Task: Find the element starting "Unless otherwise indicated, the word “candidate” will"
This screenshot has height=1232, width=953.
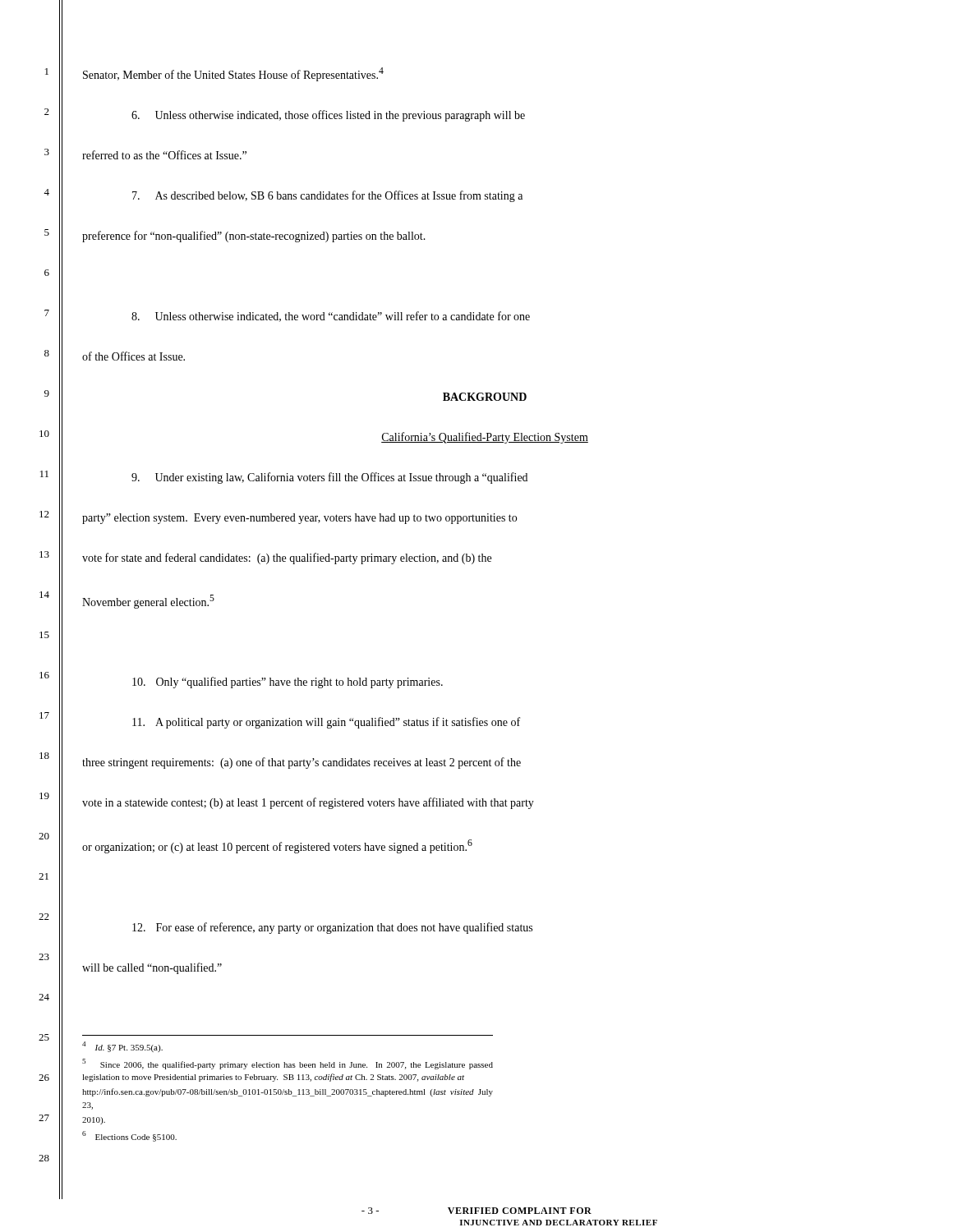Action: (x=331, y=316)
